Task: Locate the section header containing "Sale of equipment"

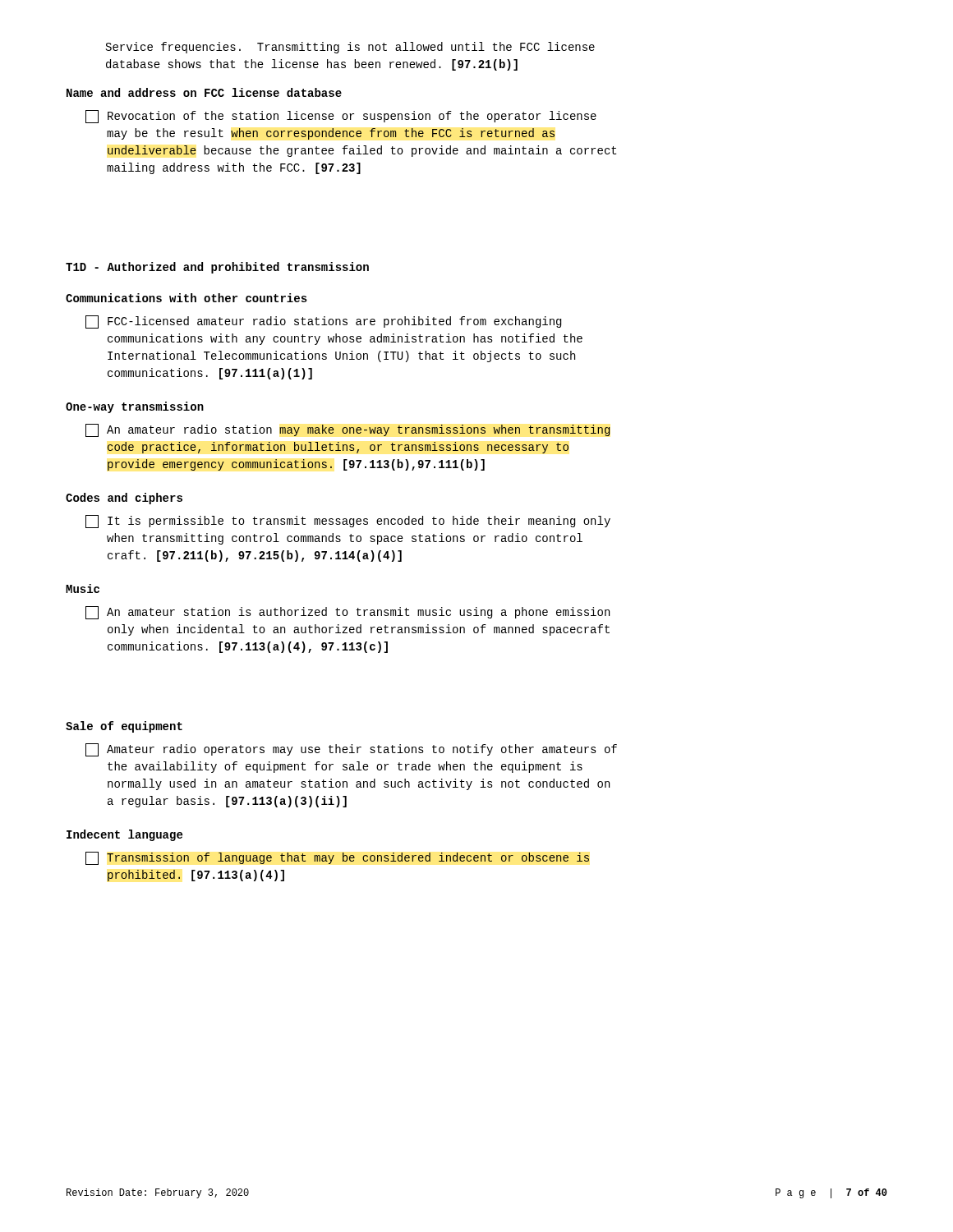Action: tap(124, 727)
